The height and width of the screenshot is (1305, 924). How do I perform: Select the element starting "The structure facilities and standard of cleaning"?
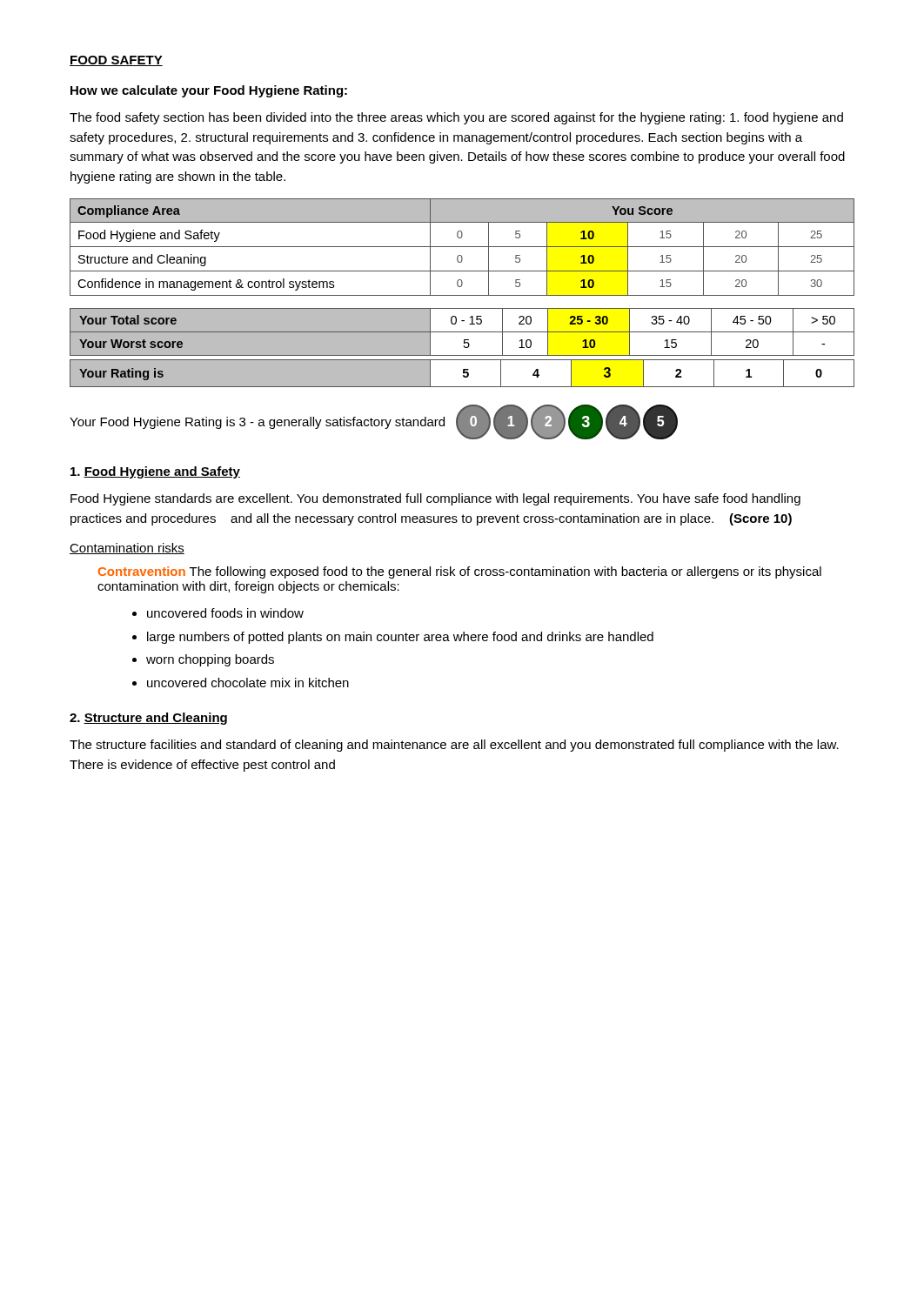(454, 754)
